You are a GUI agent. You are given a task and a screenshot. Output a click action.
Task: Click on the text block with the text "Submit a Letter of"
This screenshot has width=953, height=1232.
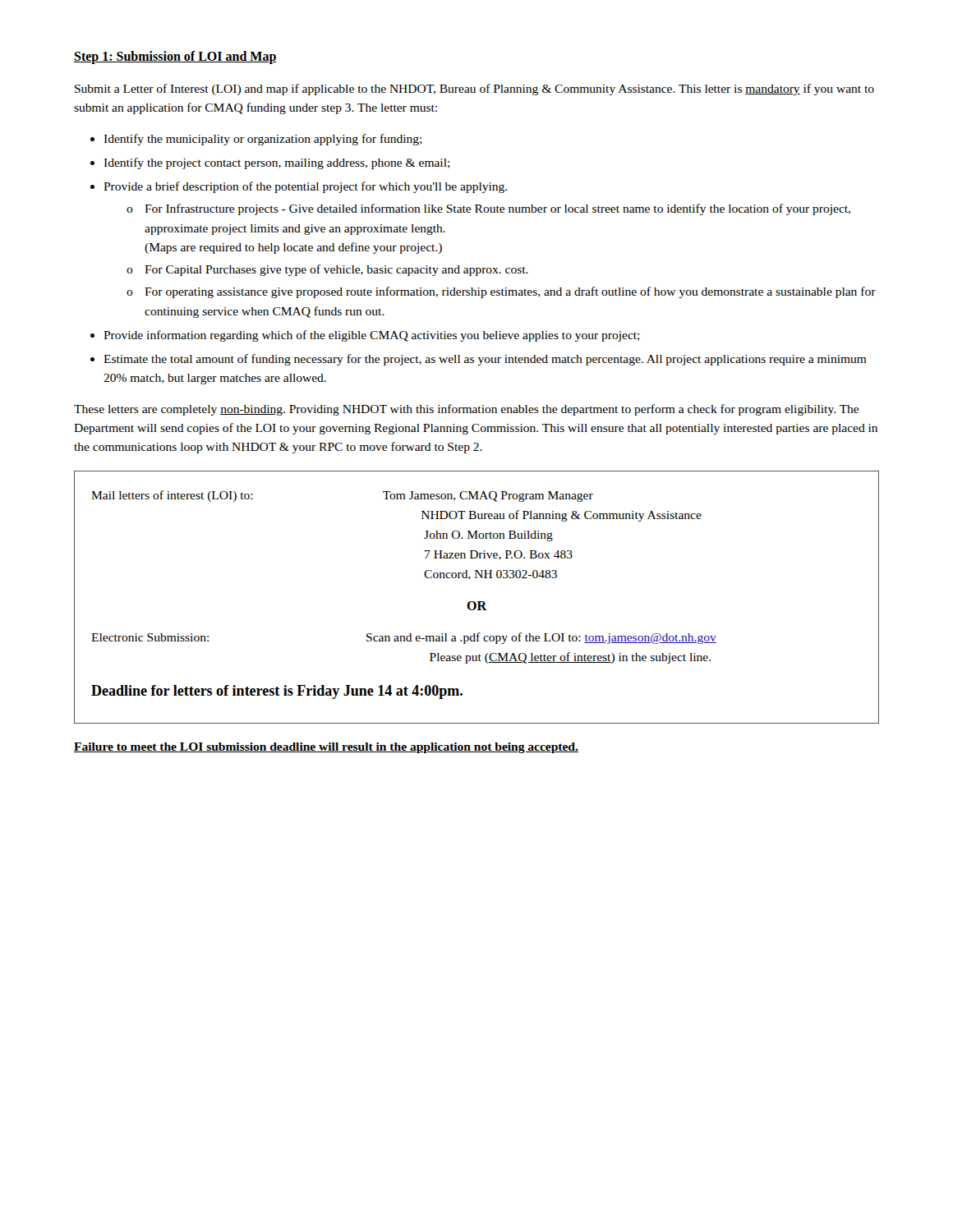[474, 98]
